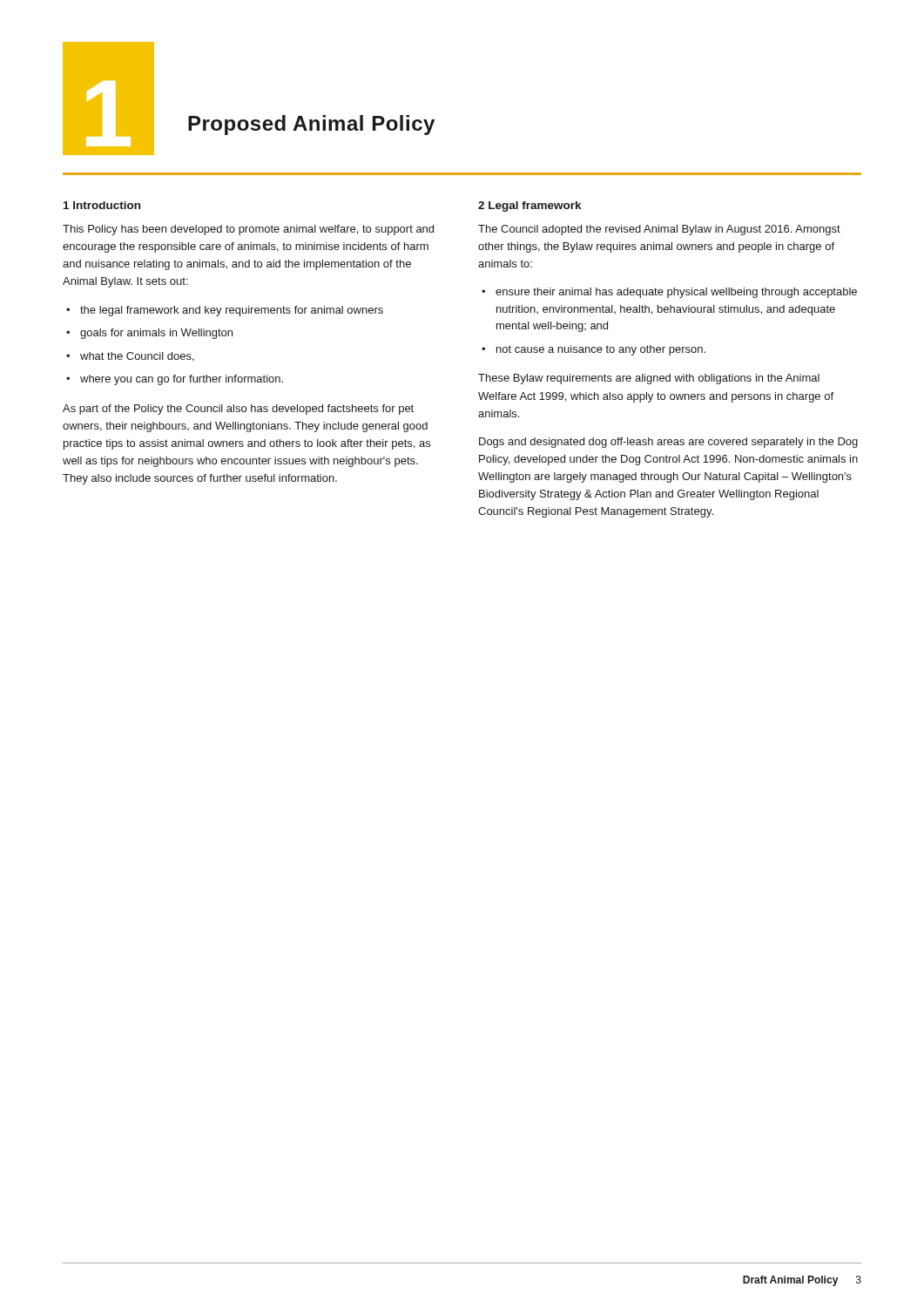Select the list item that says "• what the Council does,"

pyautogui.click(x=130, y=356)
